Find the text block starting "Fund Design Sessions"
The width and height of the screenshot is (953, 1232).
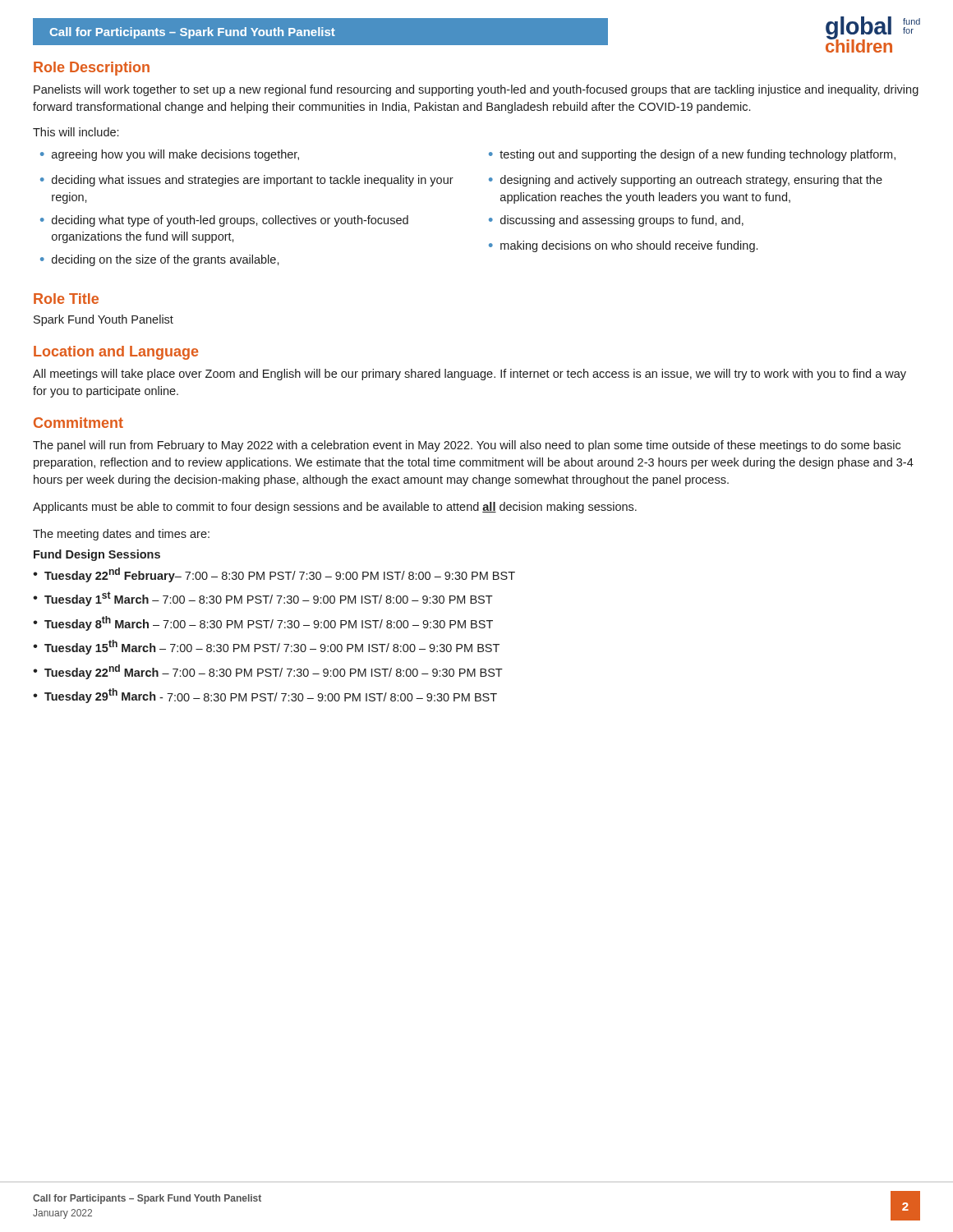pos(97,554)
